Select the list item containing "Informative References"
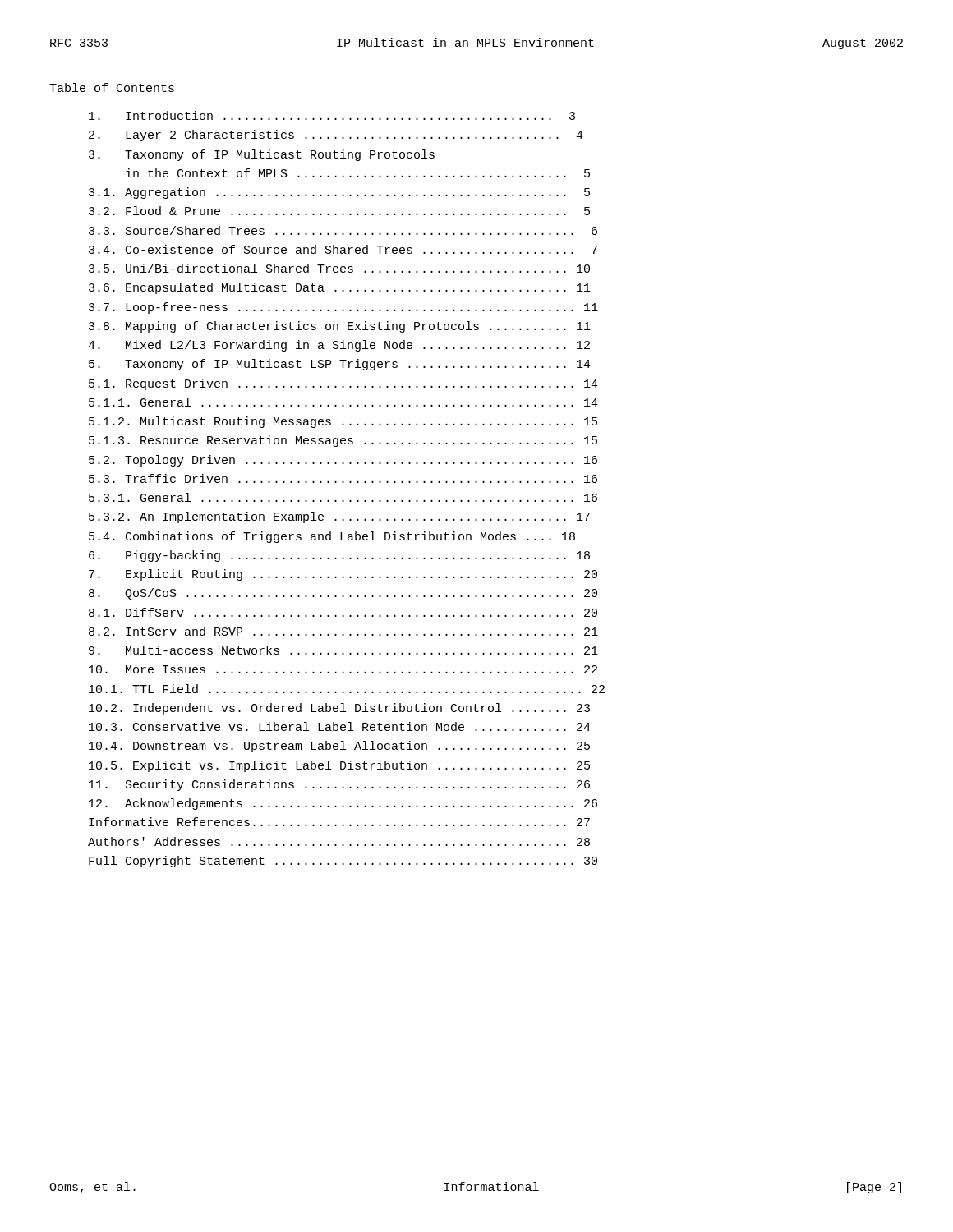The height and width of the screenshot is (1232, 953). tap(328, 824)
